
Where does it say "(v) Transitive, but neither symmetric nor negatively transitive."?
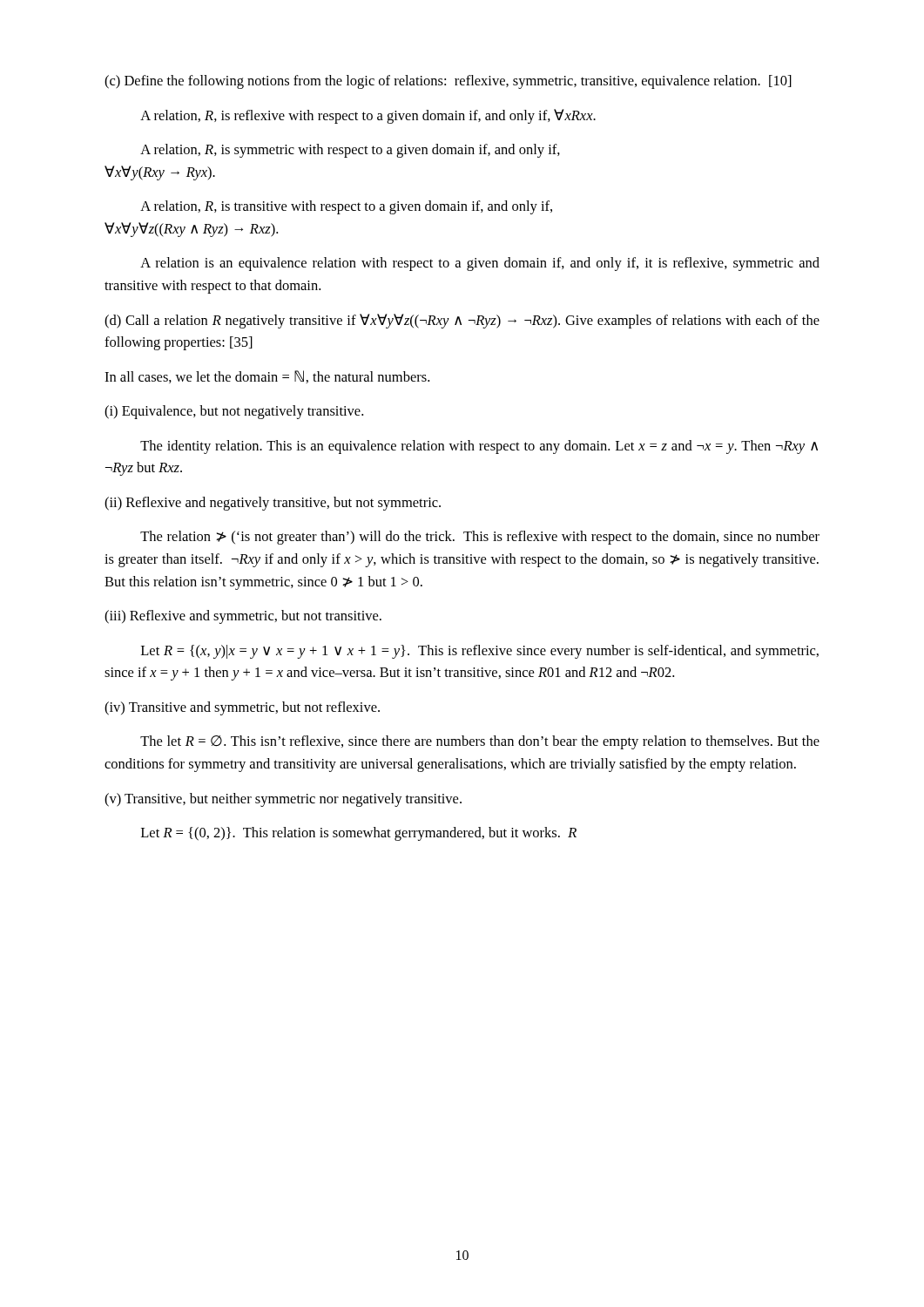(462, 798)
